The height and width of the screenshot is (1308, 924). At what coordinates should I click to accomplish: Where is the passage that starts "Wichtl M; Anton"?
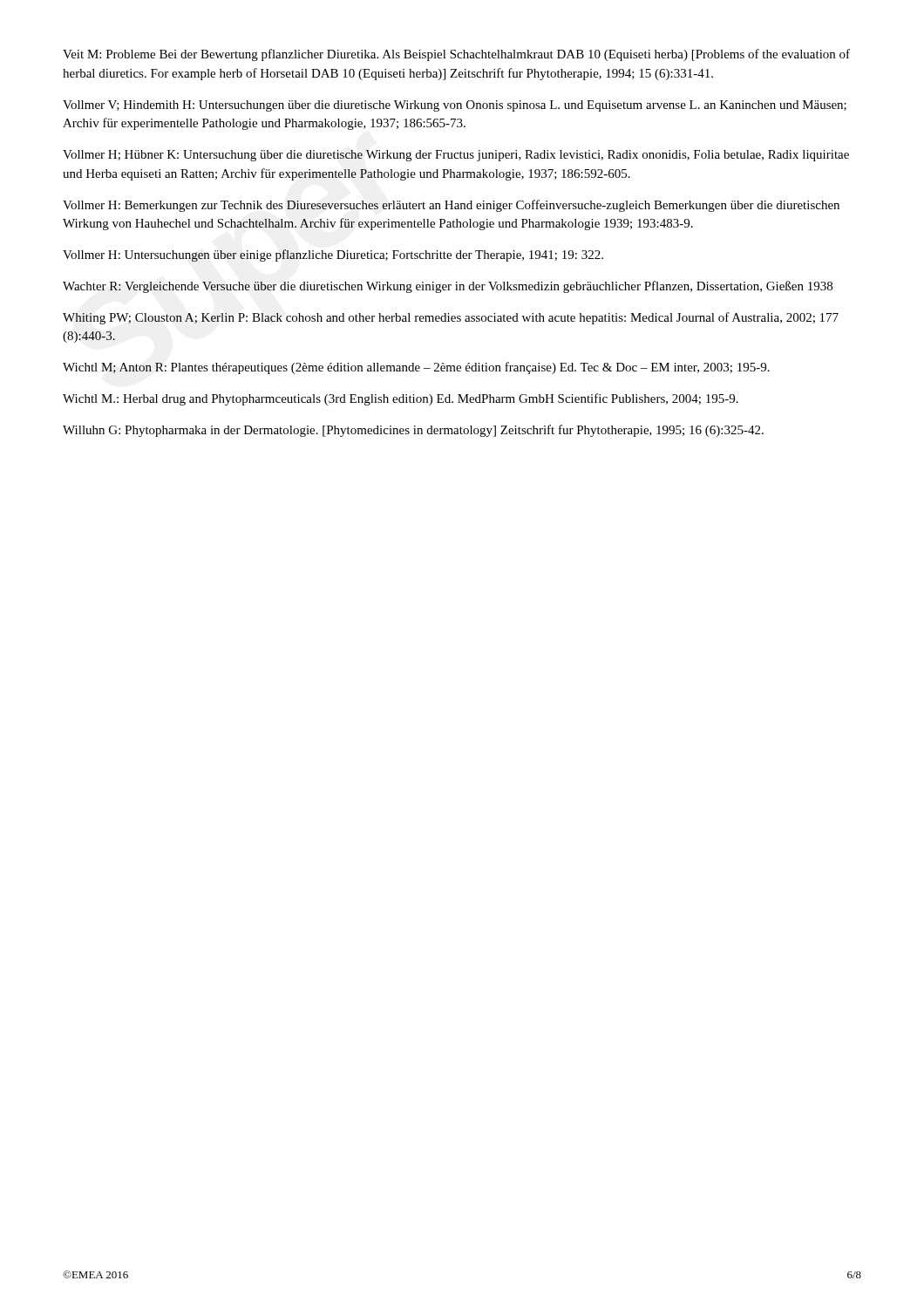pyautogui.click(x=416, y=367)
